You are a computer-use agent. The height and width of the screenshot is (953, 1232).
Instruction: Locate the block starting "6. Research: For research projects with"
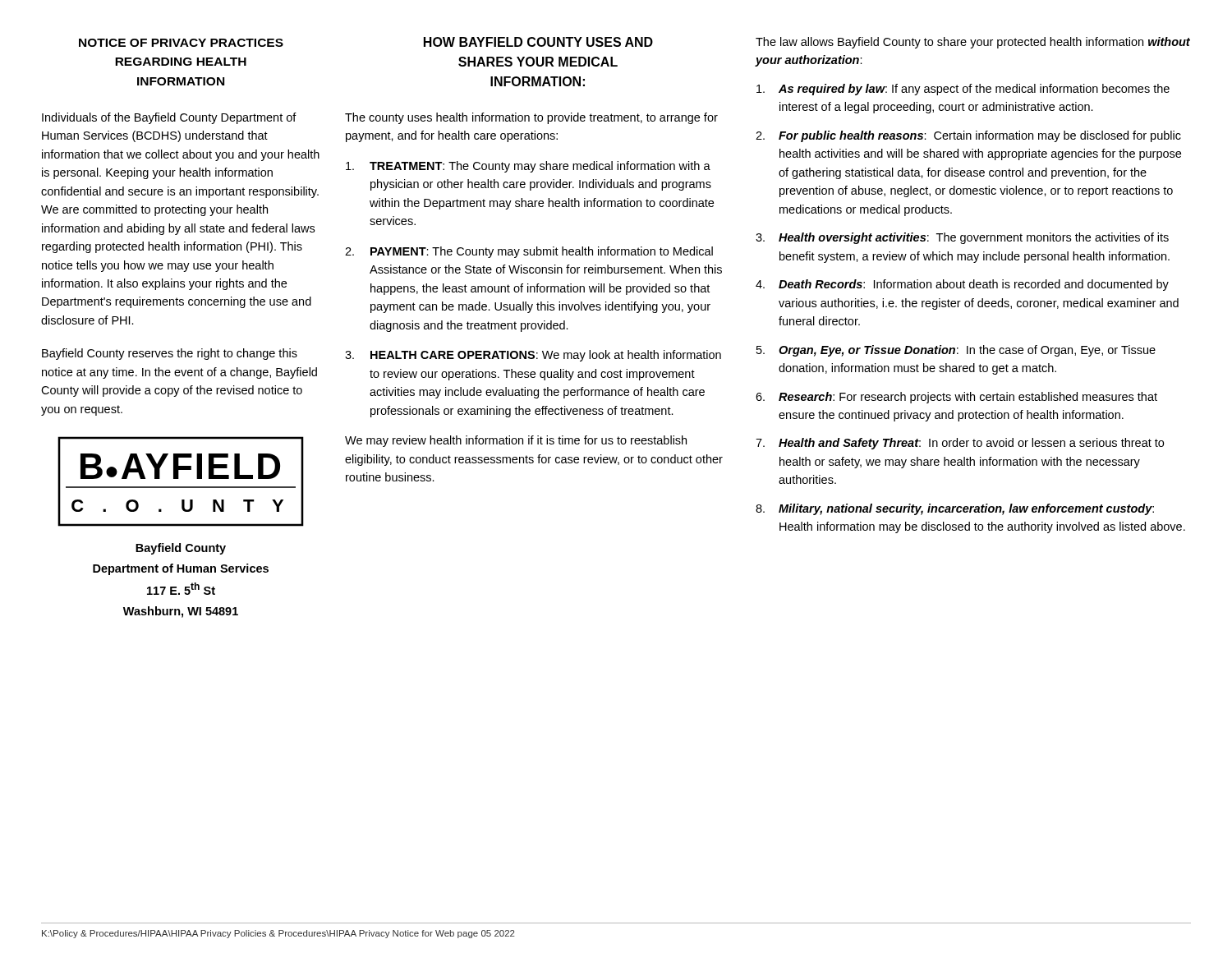click(x=973, y=406)
